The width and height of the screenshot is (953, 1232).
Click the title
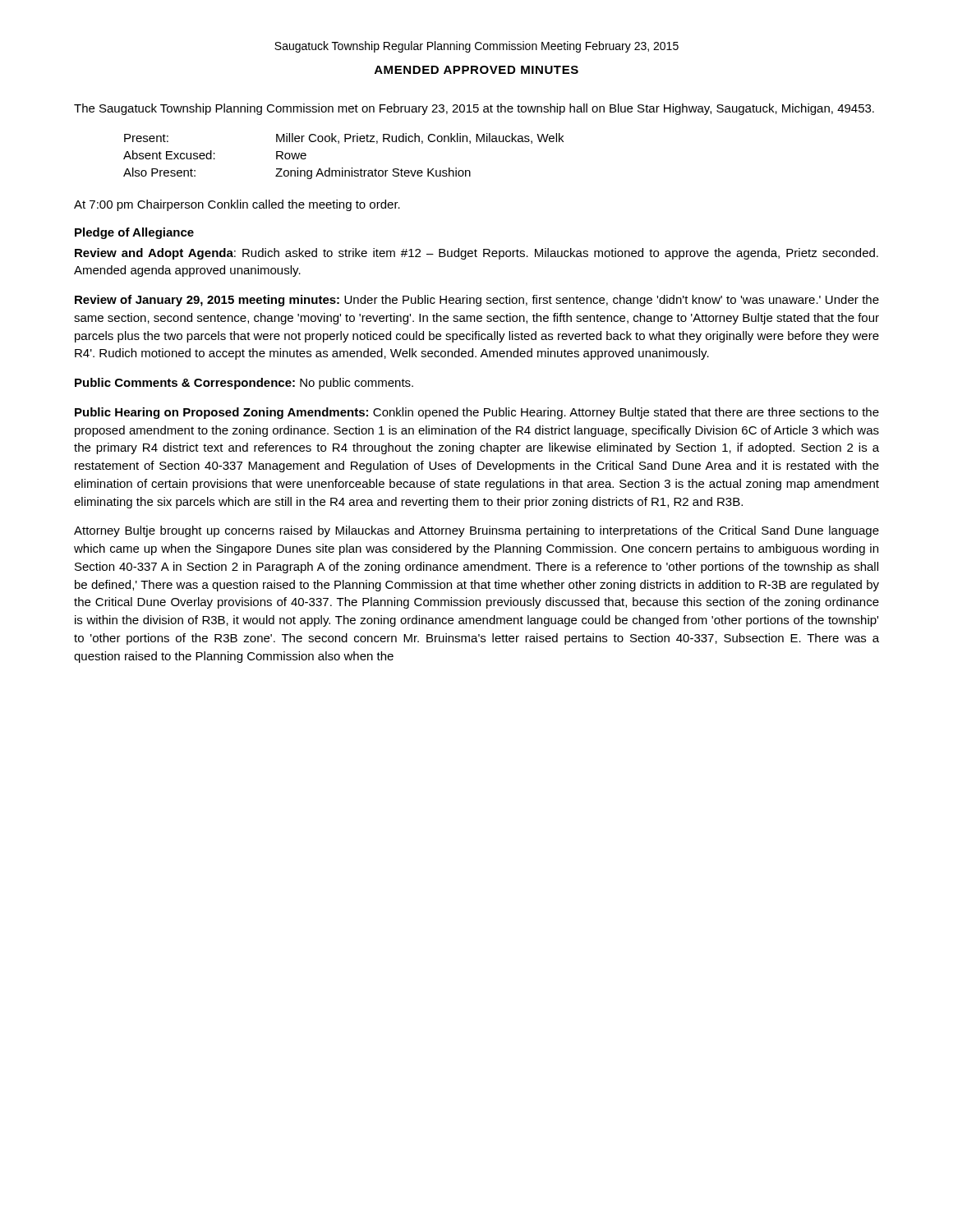pyautogui.click(x=476, y=69)
